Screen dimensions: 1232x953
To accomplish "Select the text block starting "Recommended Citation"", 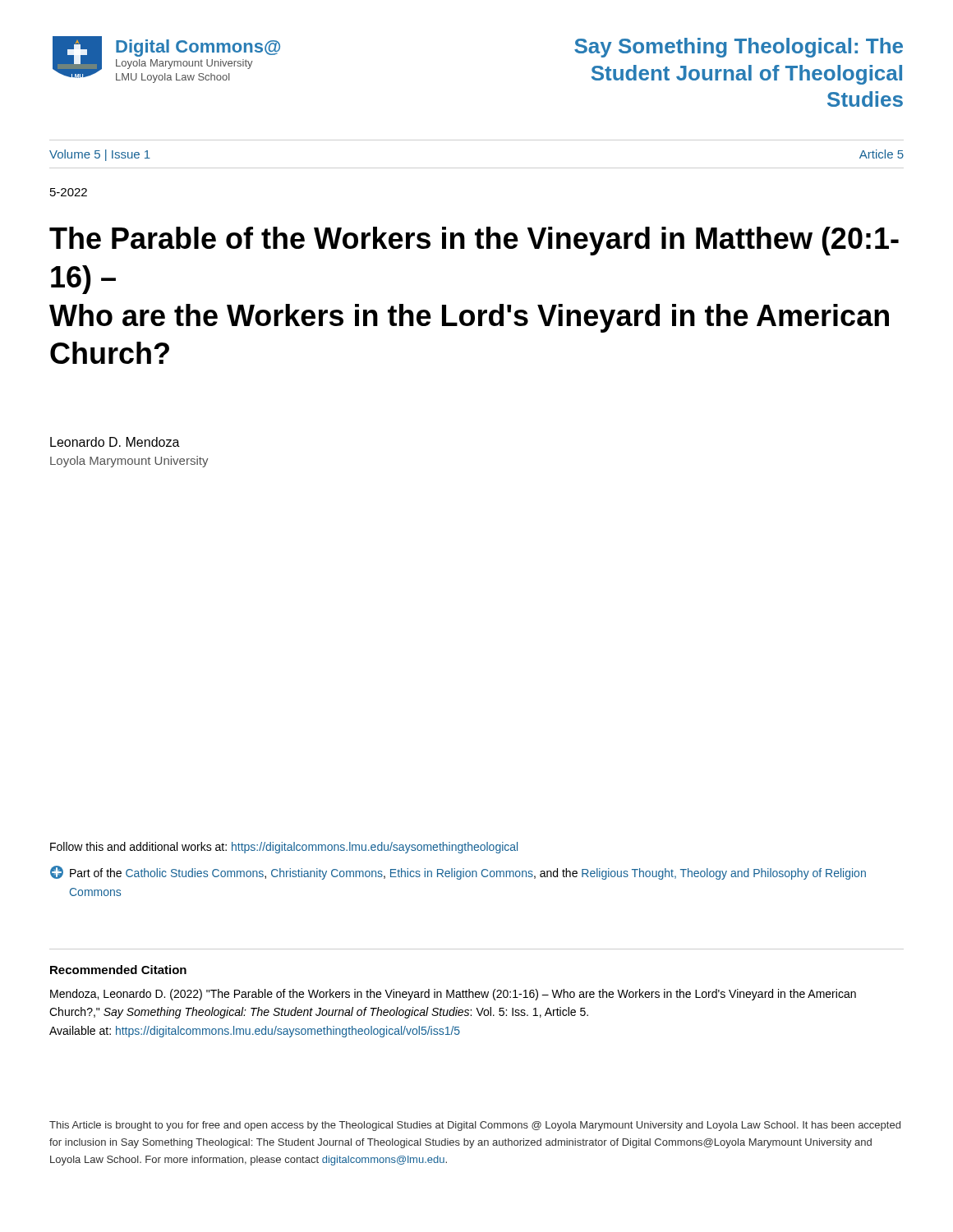I will pyautogui.click(x=118, y=970).
